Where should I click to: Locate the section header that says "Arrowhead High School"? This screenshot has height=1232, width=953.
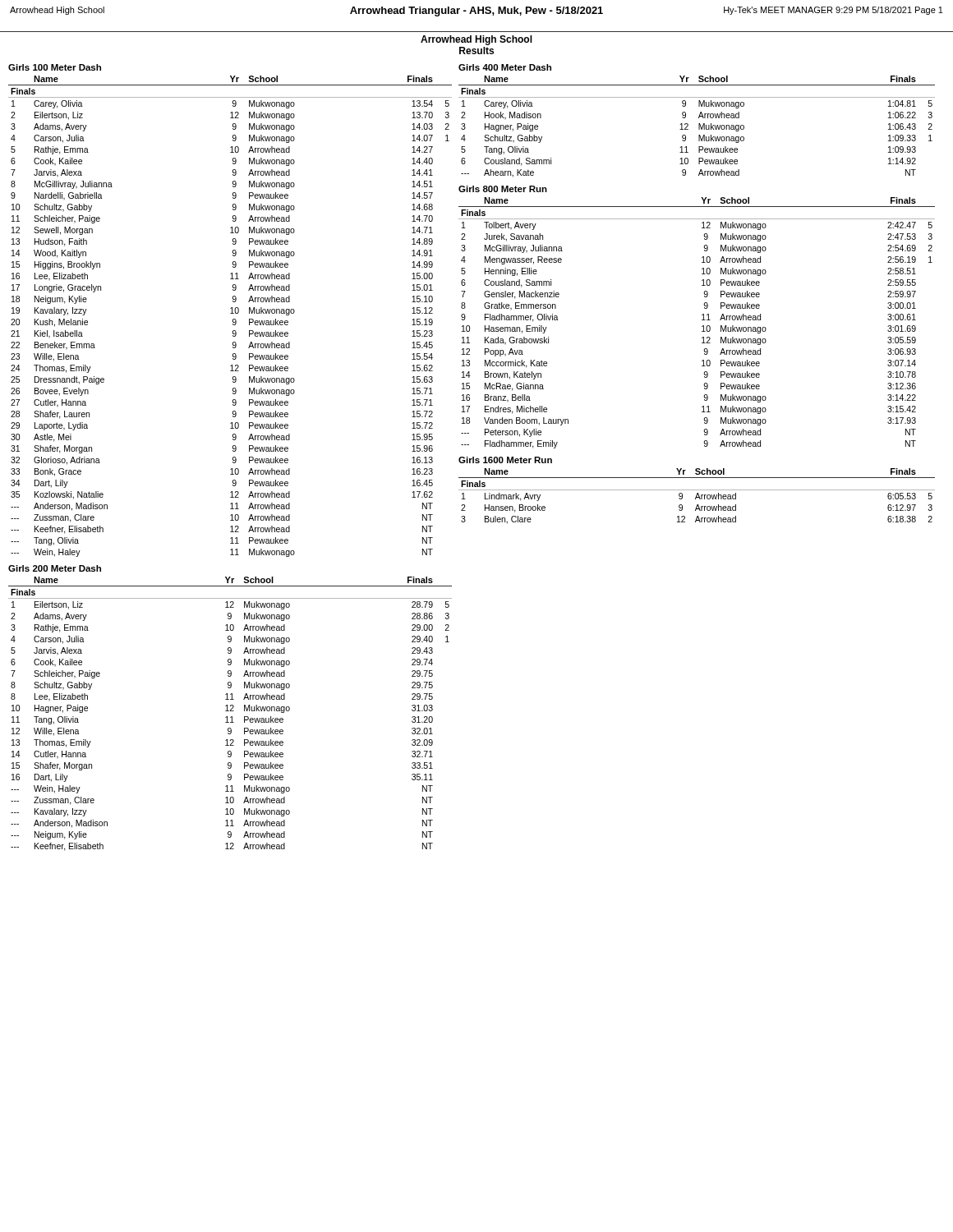pos(476,39)
